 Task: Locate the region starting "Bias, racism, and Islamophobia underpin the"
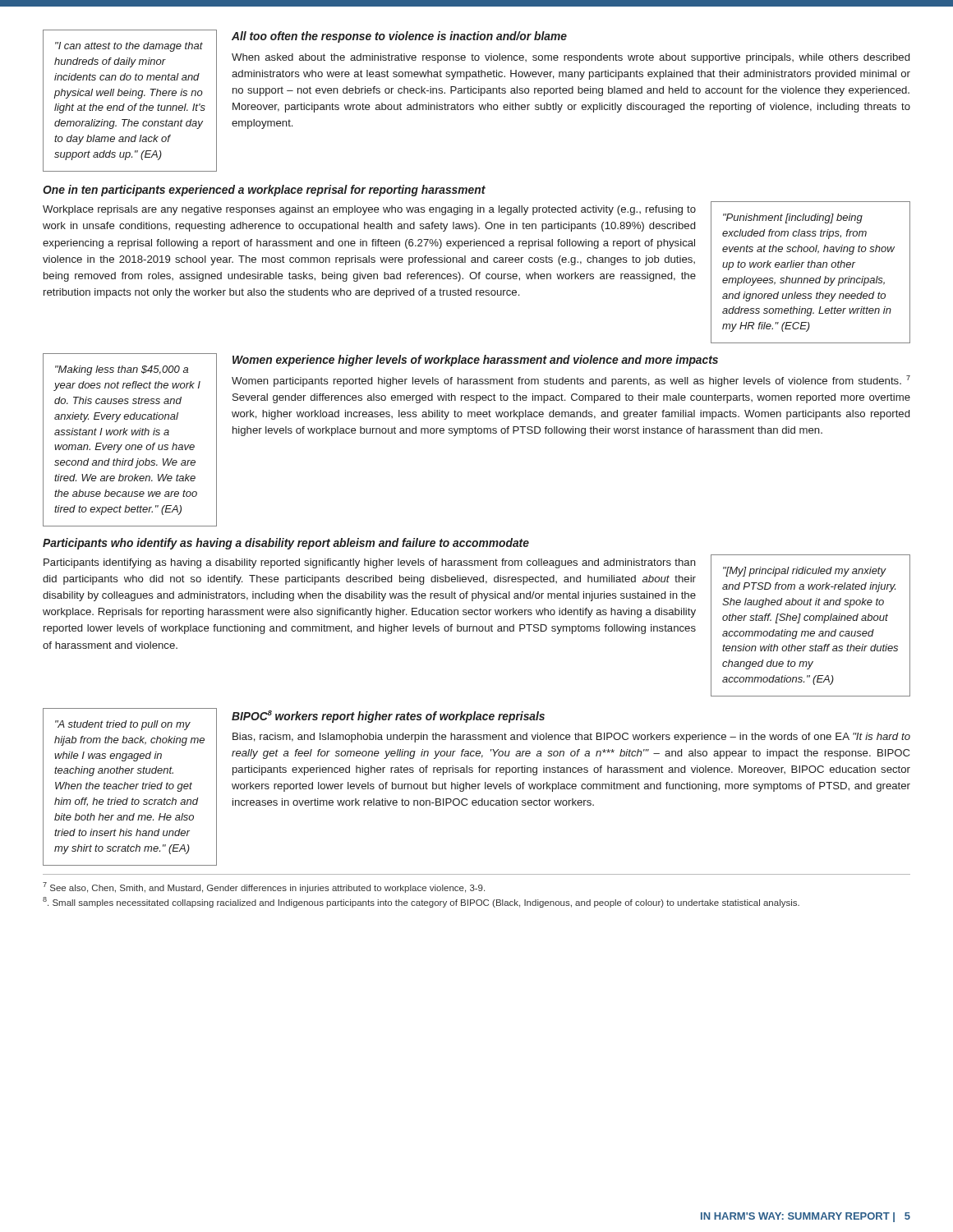tap(571, 769)
